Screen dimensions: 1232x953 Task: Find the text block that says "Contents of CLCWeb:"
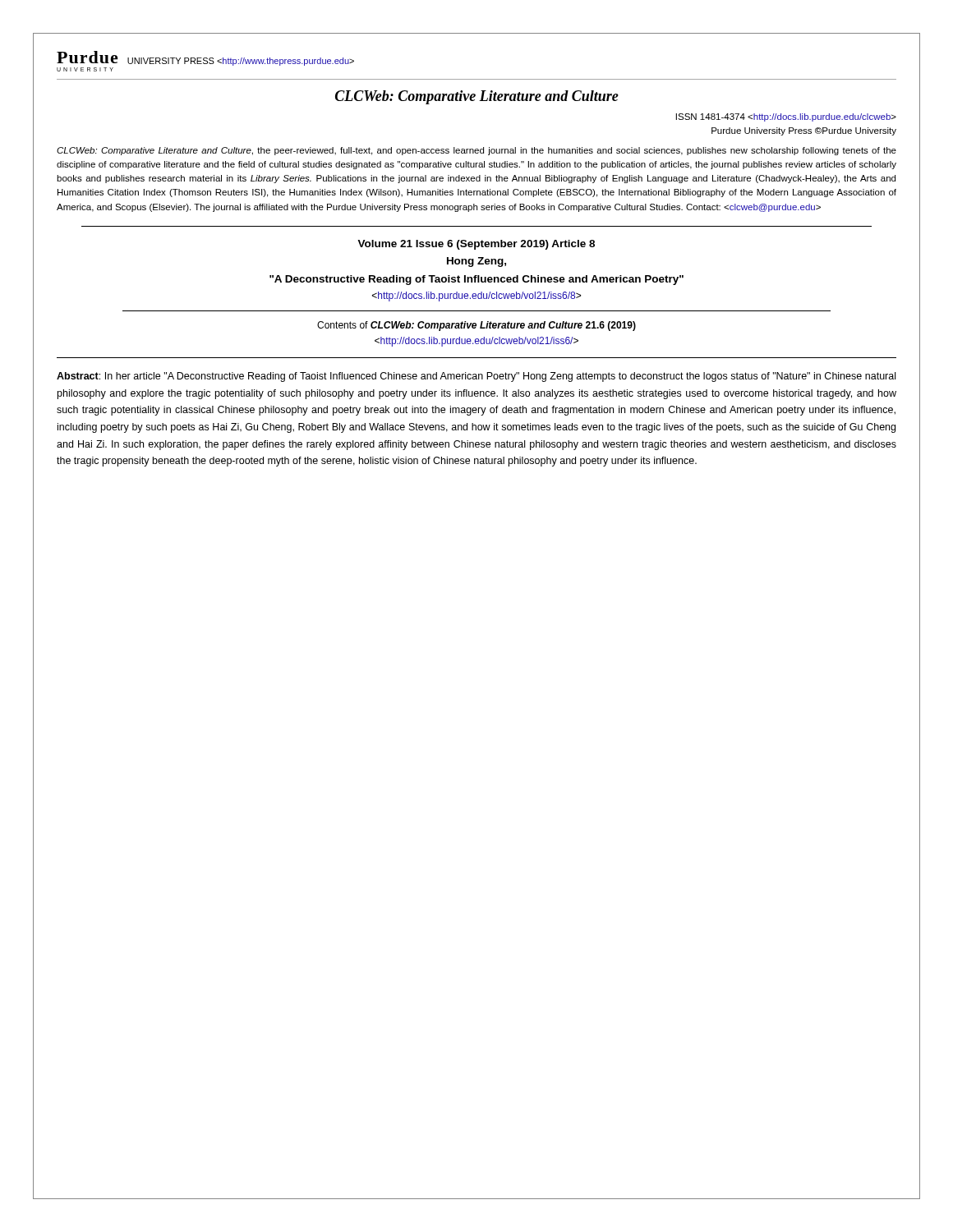coord(476,333)
